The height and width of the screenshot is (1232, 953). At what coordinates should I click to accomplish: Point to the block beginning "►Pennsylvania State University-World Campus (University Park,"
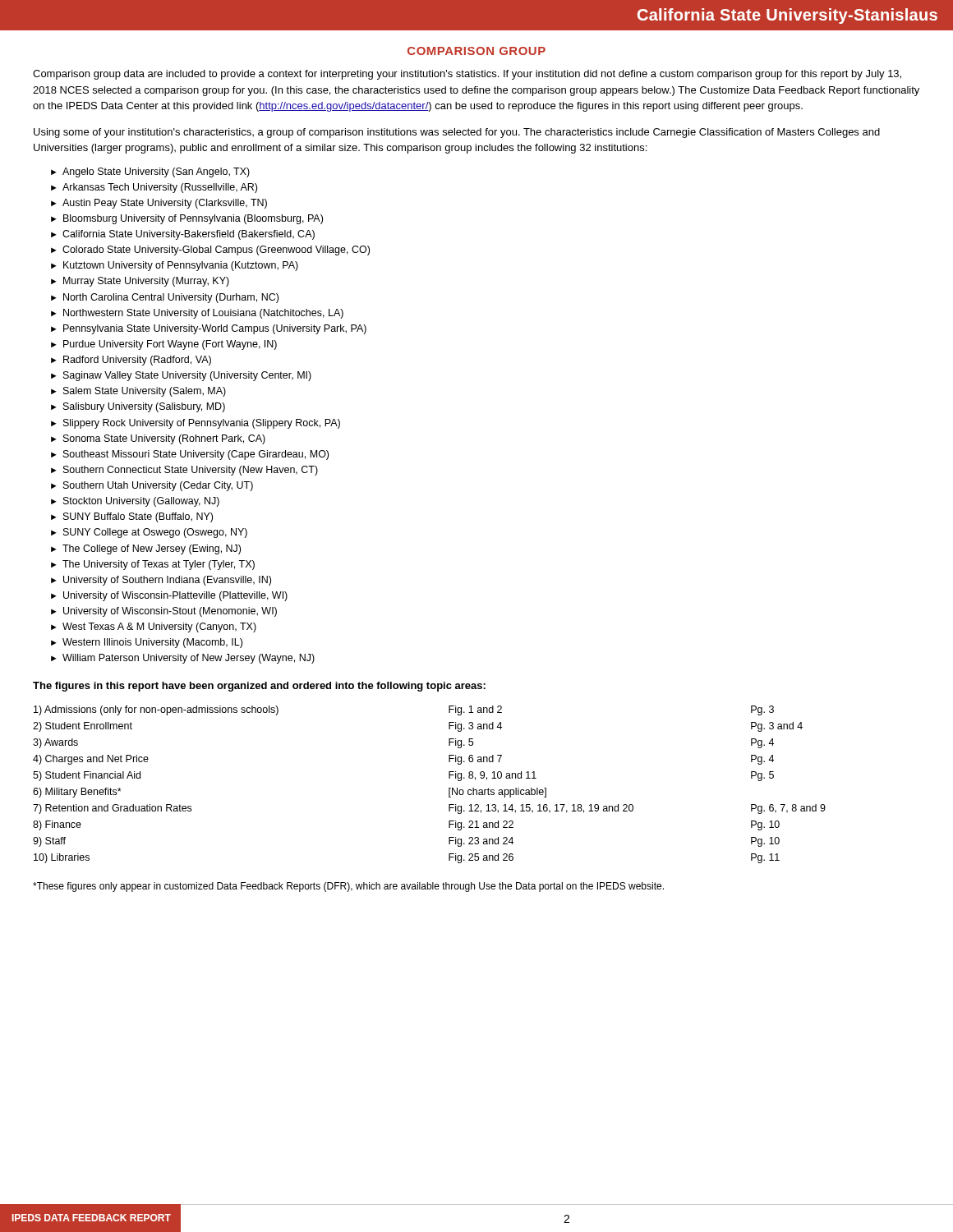coord(208,328)
